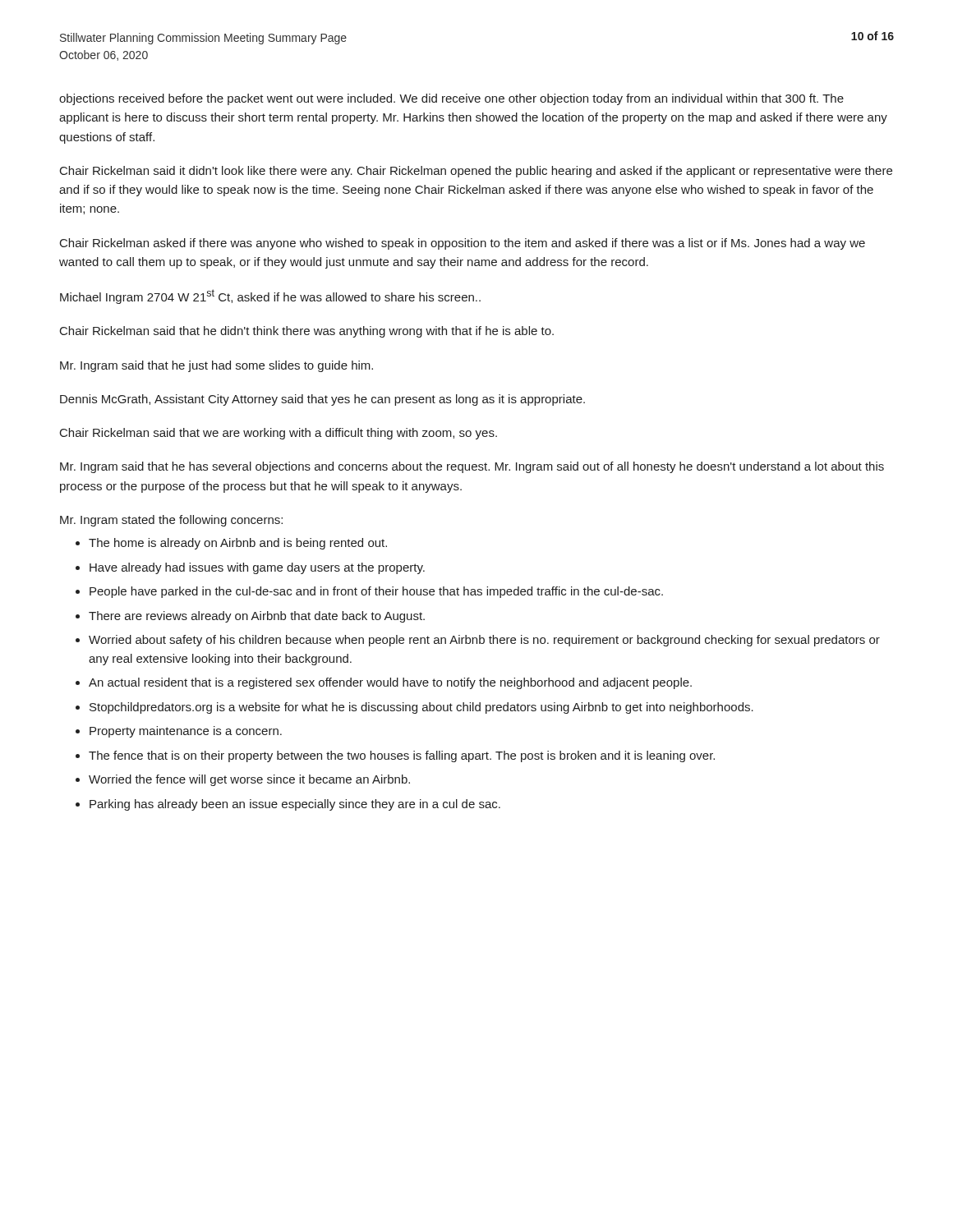Image resolution: width=953 pixels, height=1232 pixels.
Task: Find the list item that reads "An actual resident that is"
Action: (x=391, y=682)
